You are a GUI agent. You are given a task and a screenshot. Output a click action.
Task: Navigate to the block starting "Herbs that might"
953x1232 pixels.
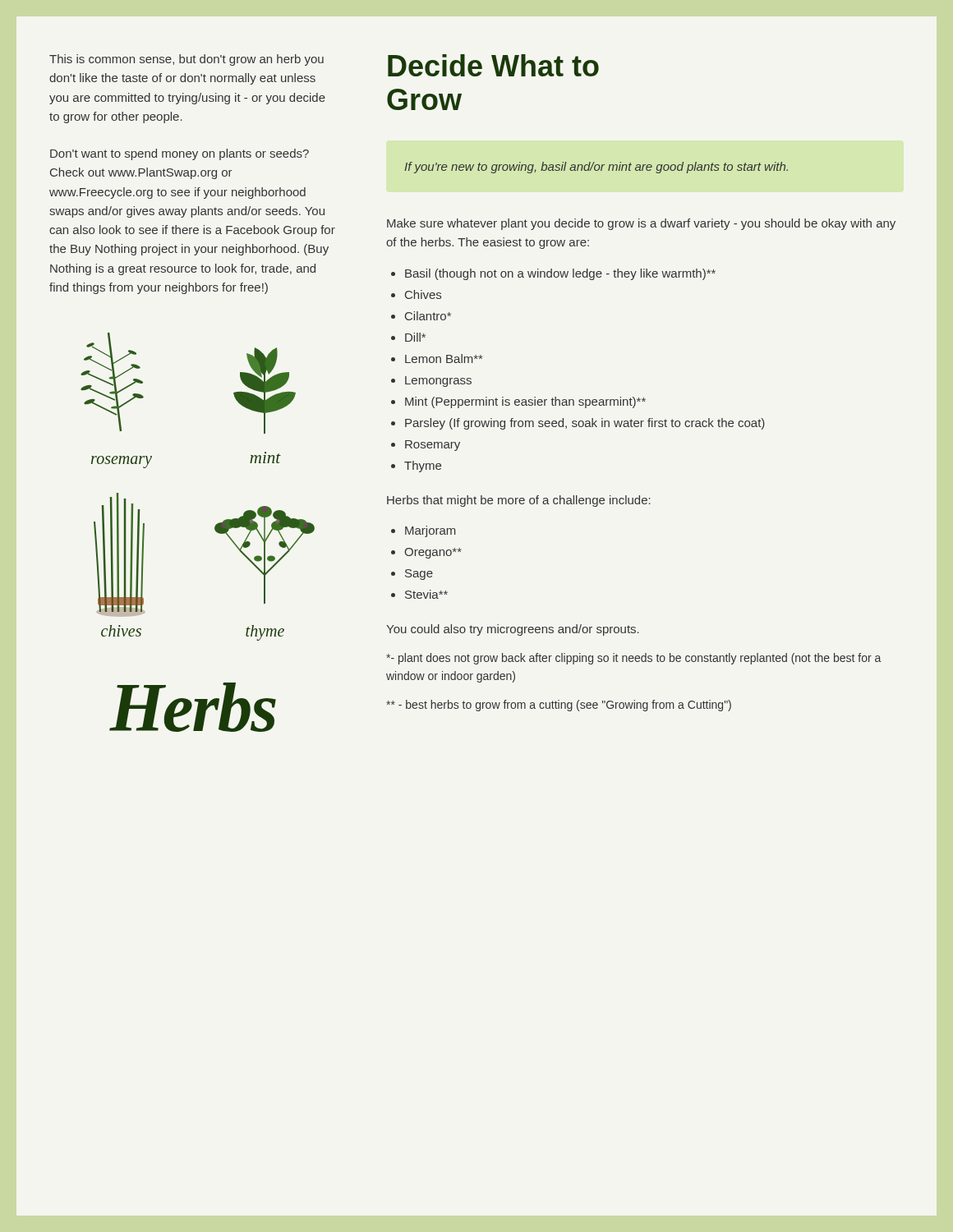click(x=645, y=500)
